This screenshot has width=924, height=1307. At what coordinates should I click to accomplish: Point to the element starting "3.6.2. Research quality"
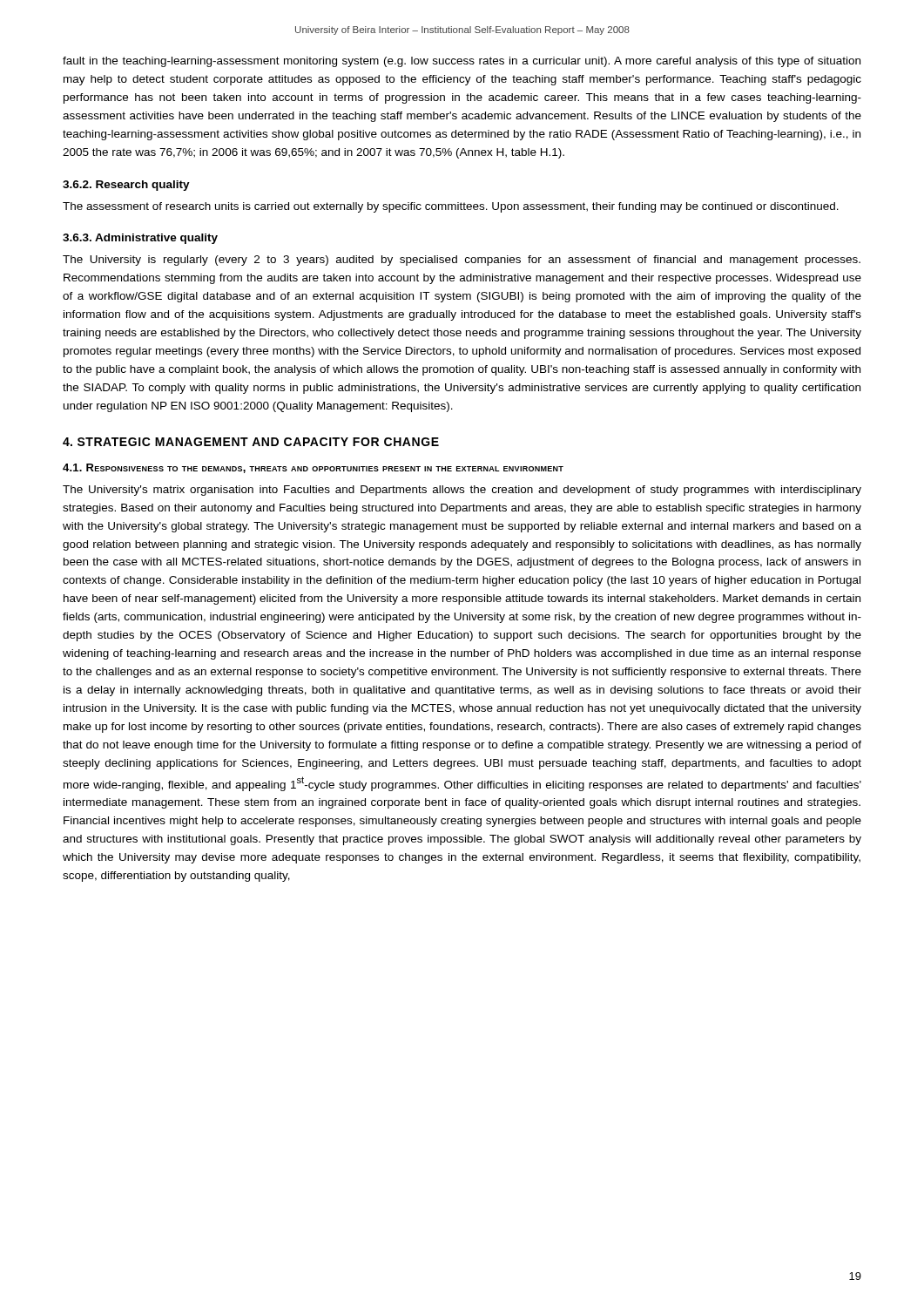(x=126, y=184)
